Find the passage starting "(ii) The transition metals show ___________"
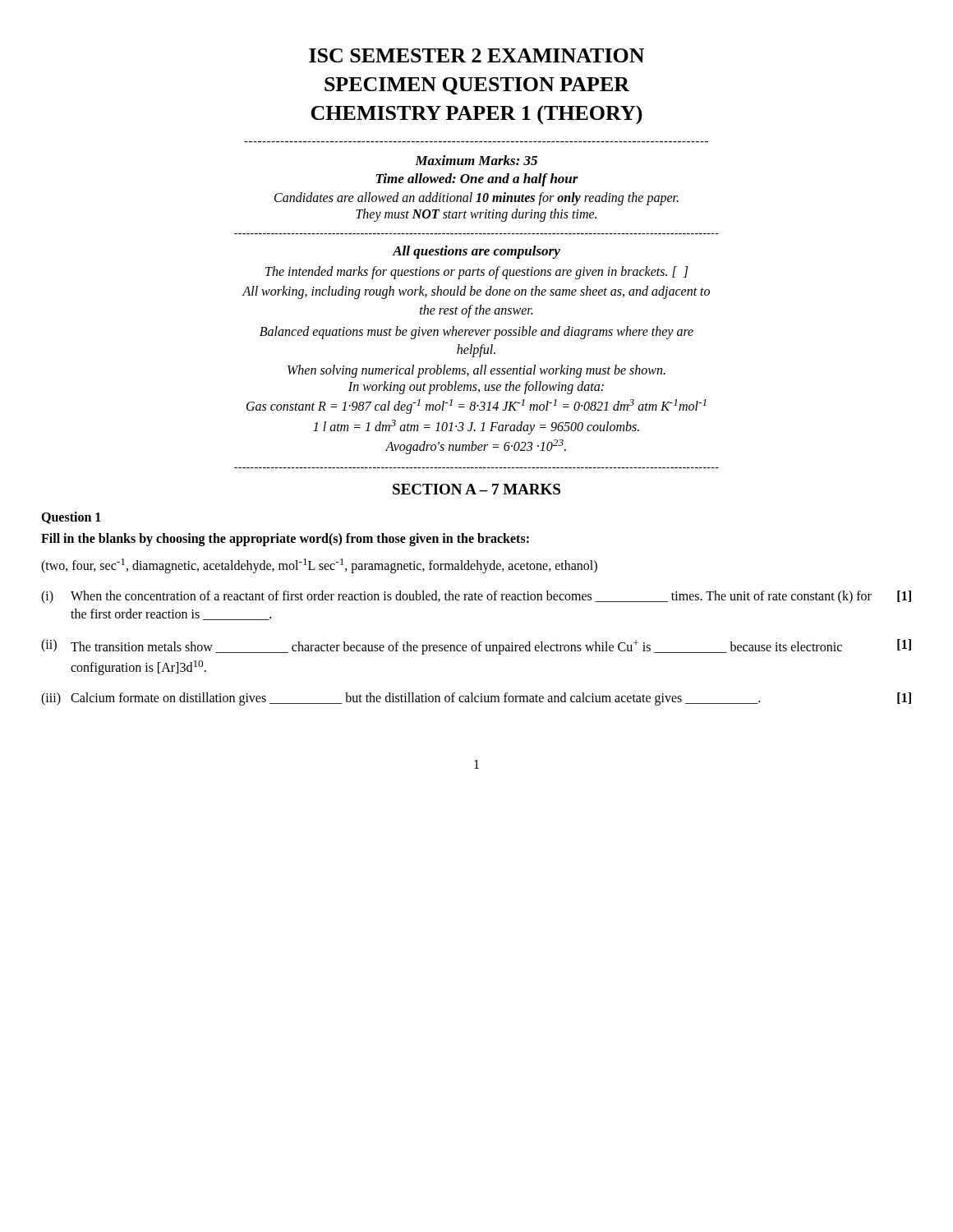The width and height of the screenshot is (953, 1232). point(476,657)
